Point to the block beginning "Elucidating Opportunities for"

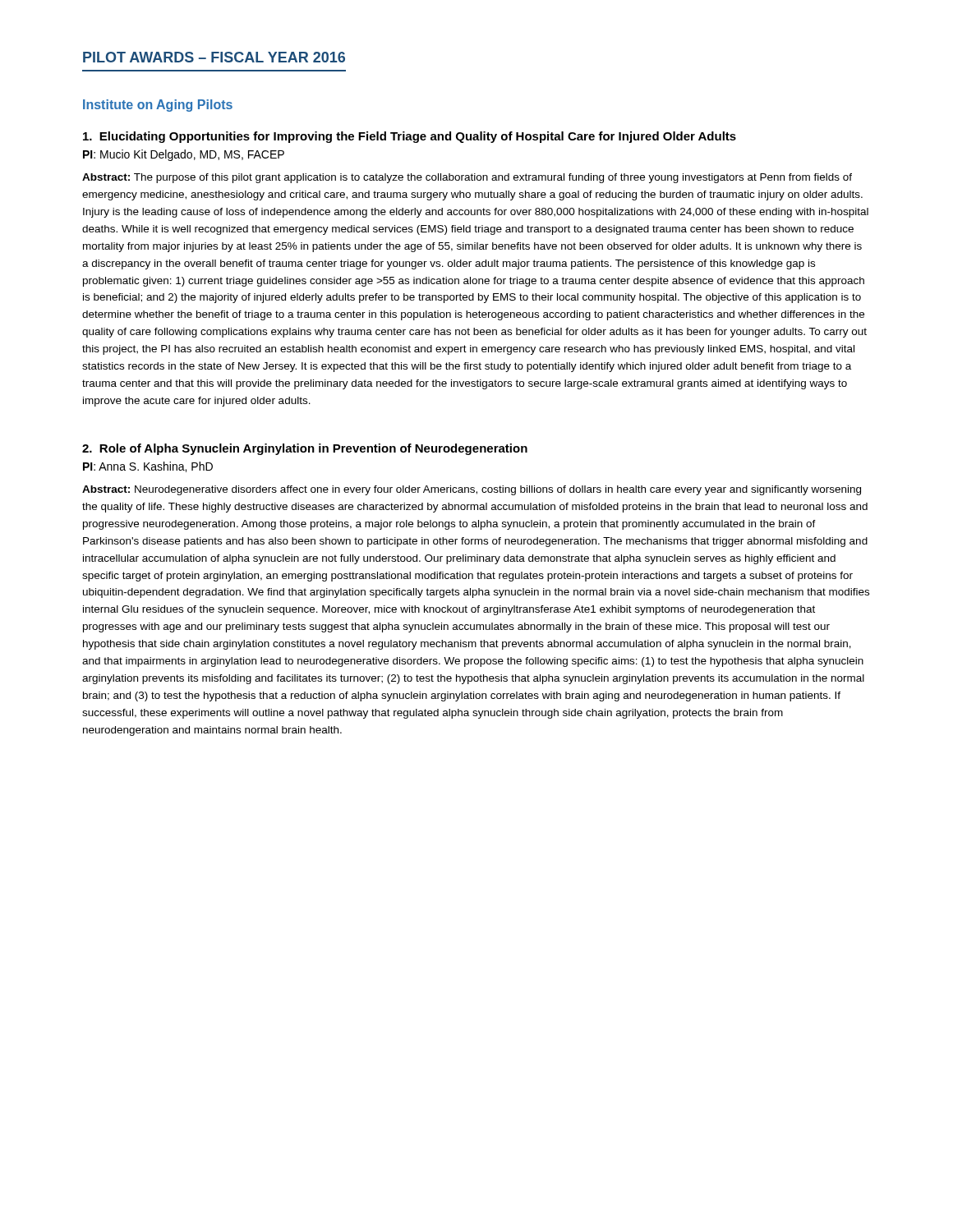[x=476, y=269]
